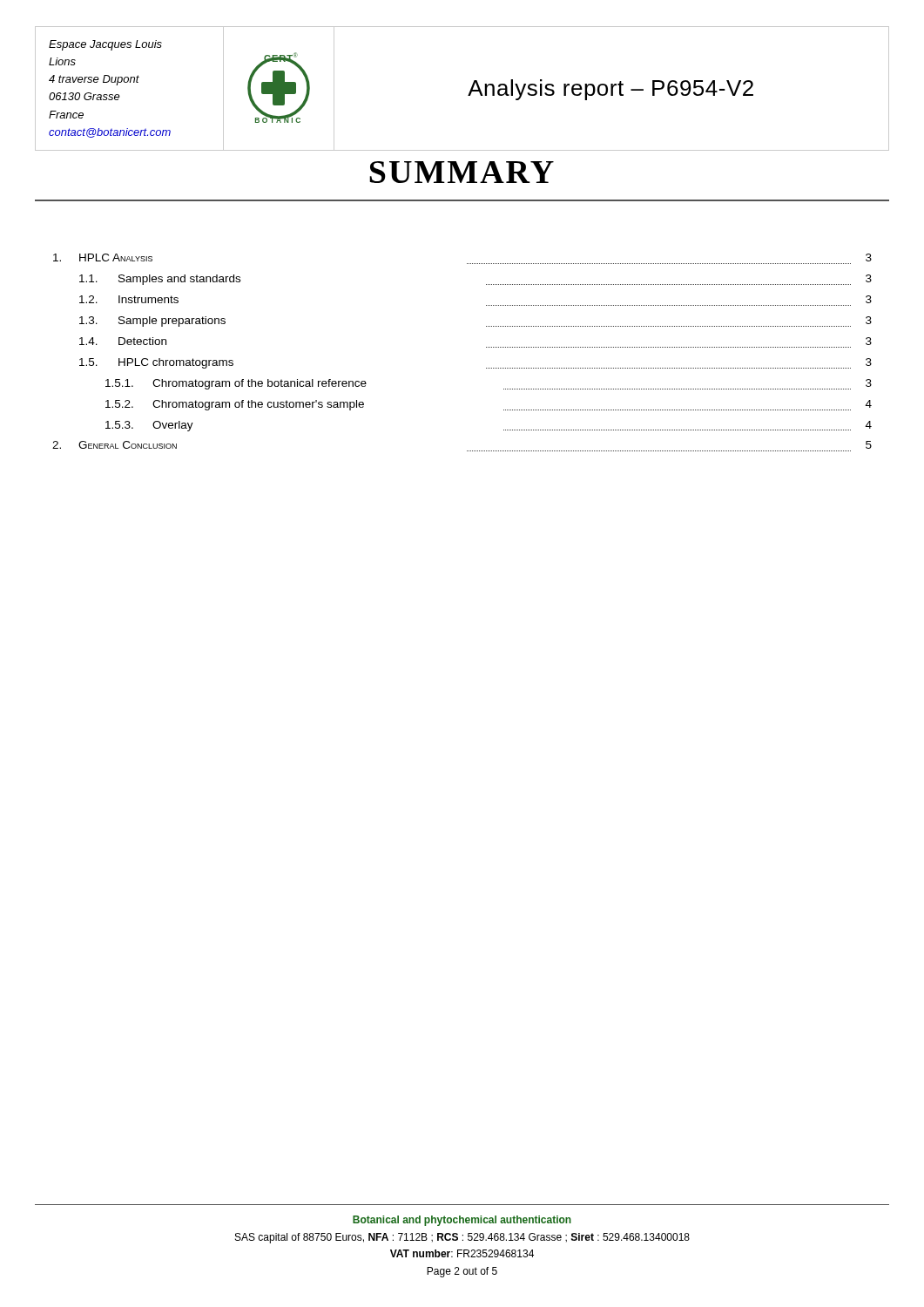Find the region starting "2. General Conclusion"
The image size is (924, 1307).
pos(462,446)
